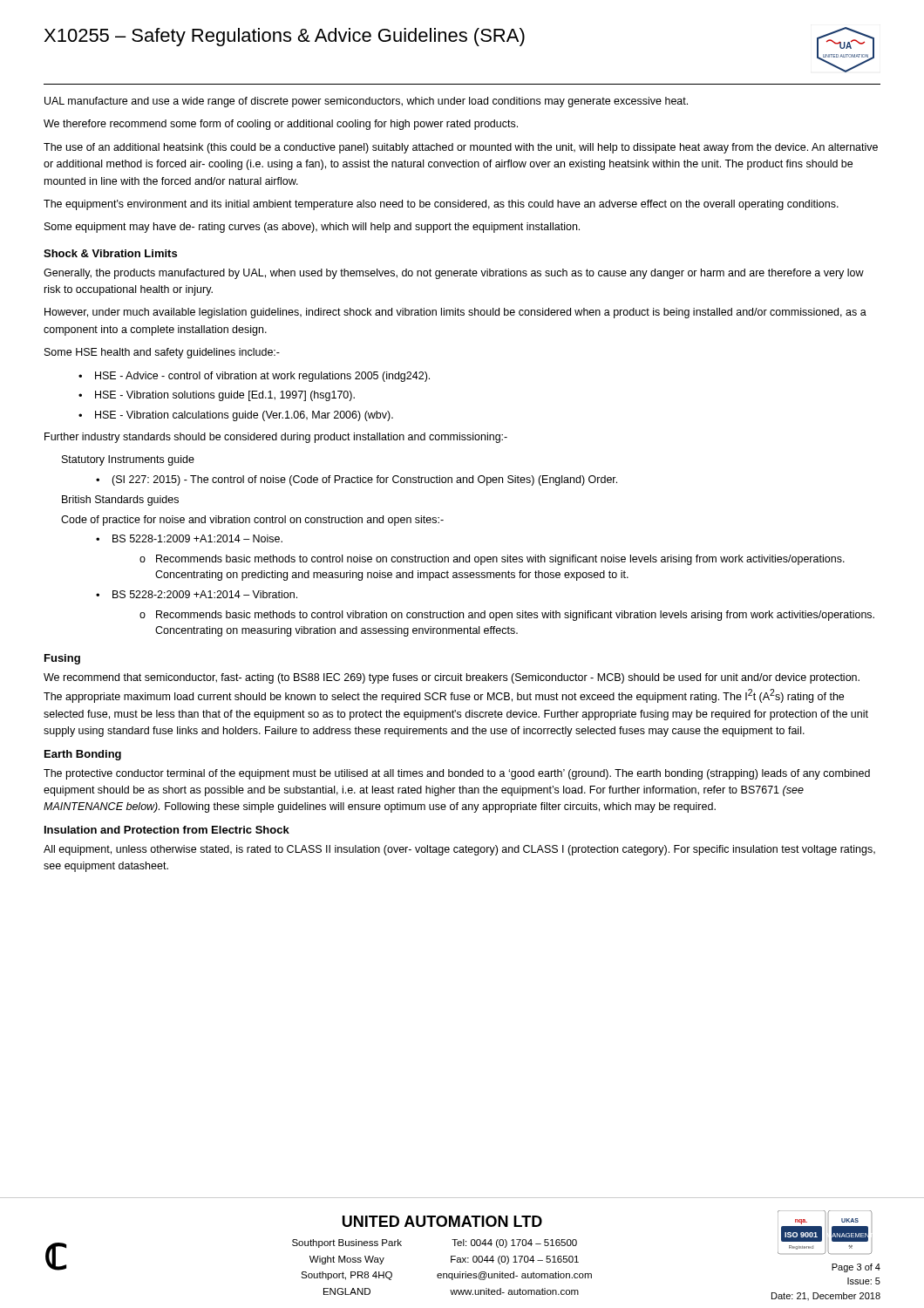Image resolution: width=924 pixels, height=1308 pixels.
Task: Where is the passage that starts "Some equipment may have de-"?
Action: coord(312,227)
